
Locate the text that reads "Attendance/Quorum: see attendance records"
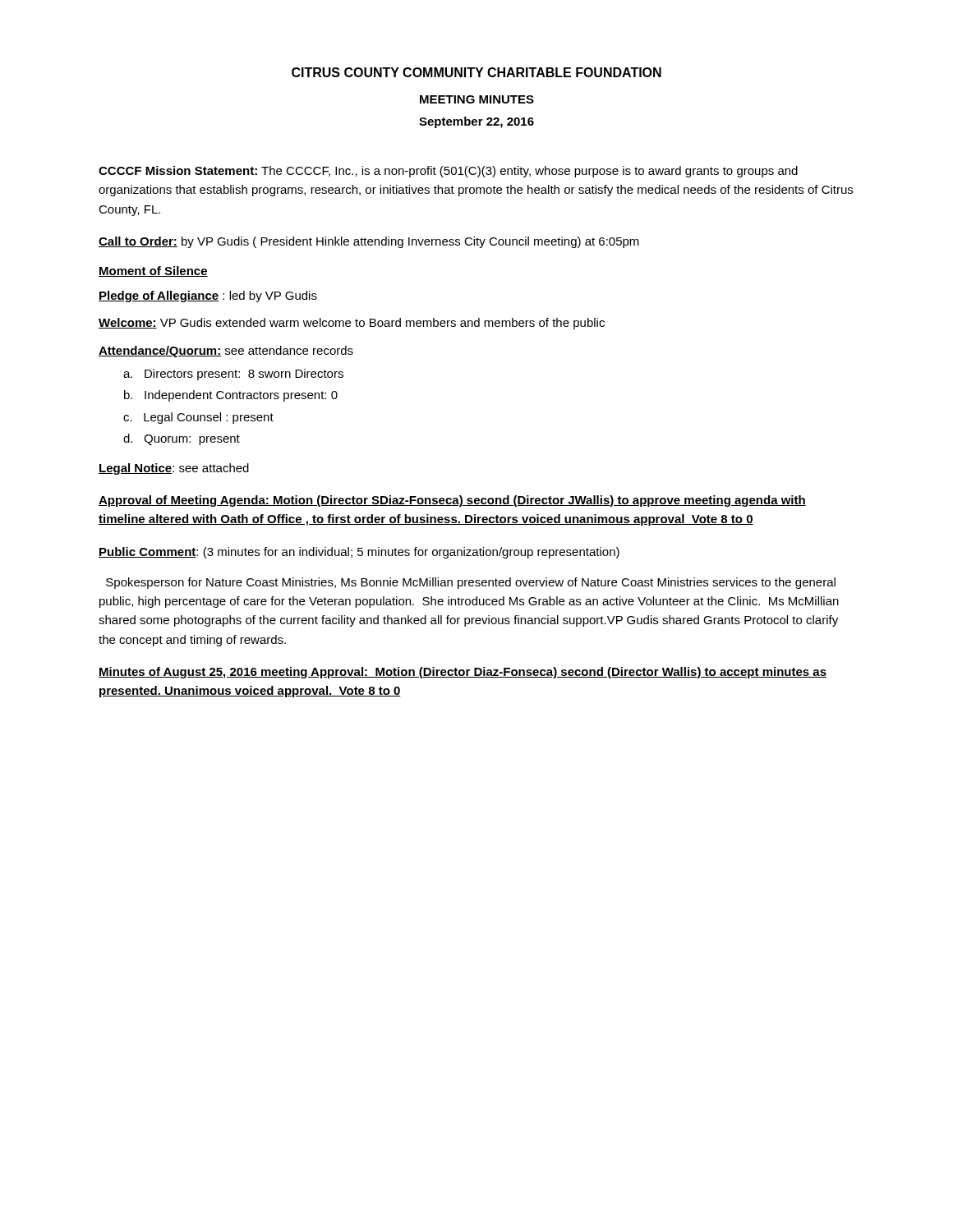click(226, 350)
